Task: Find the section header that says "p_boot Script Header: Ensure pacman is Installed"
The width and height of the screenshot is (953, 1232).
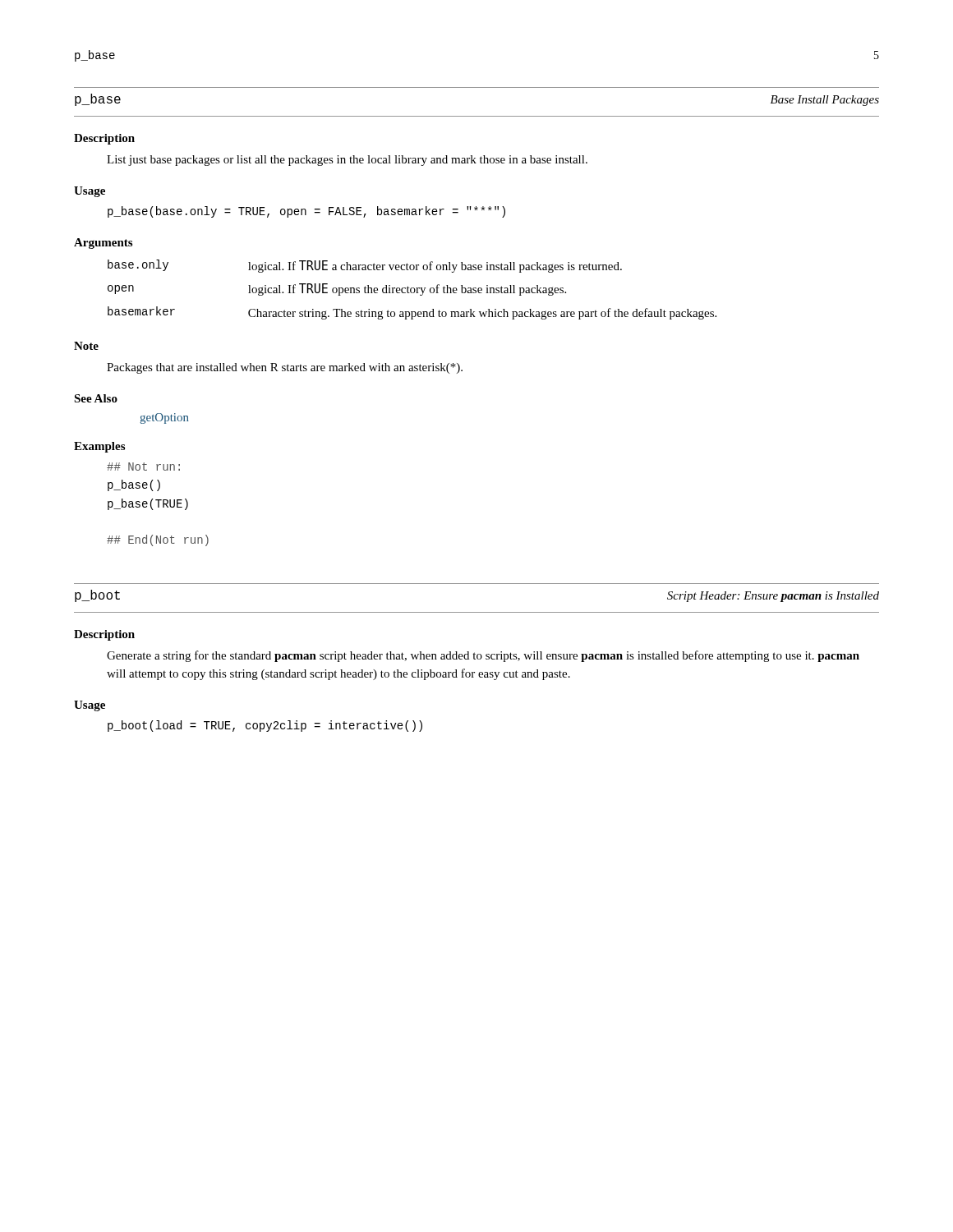Action: coord(92,594)
